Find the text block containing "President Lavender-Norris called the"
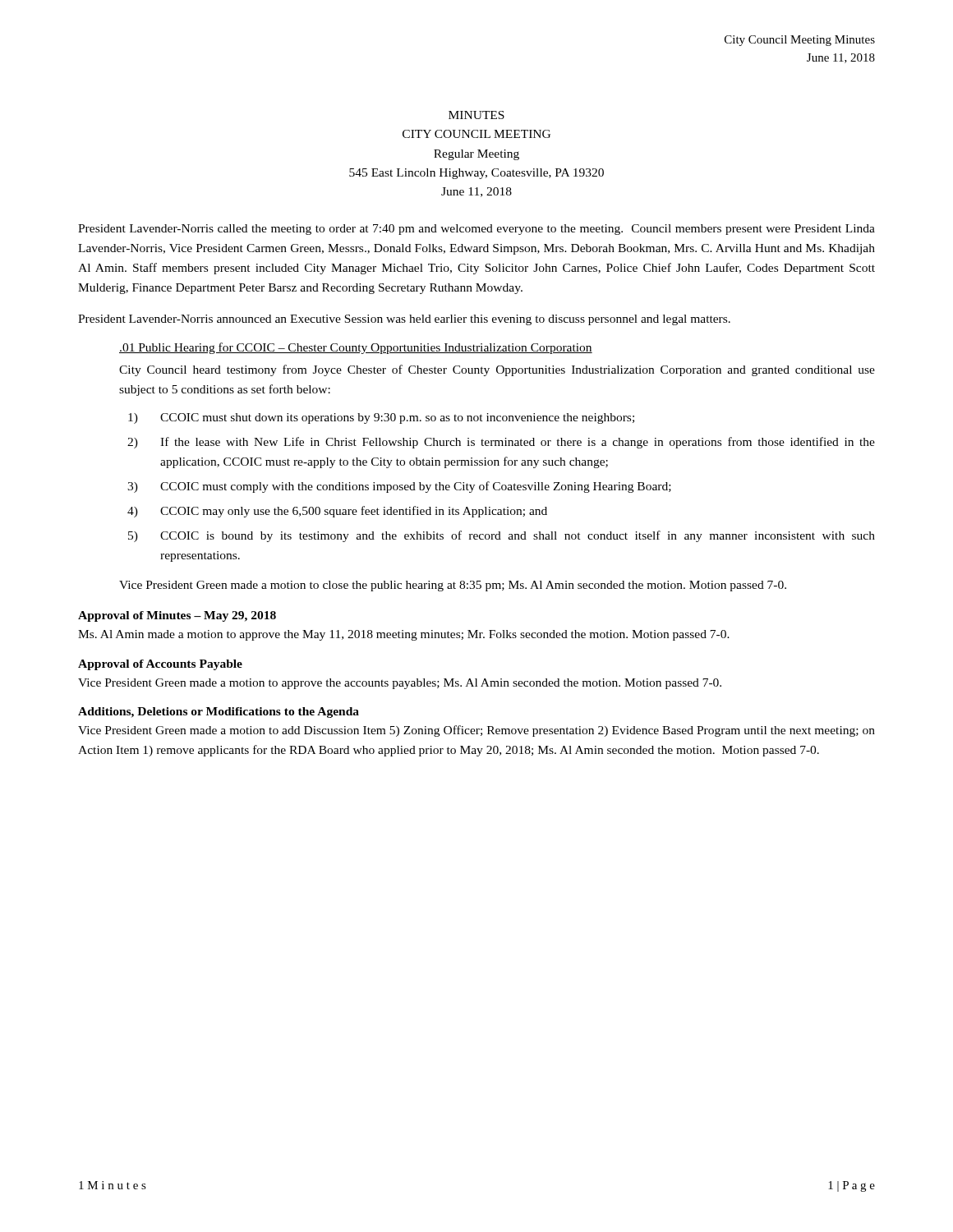 476,258
